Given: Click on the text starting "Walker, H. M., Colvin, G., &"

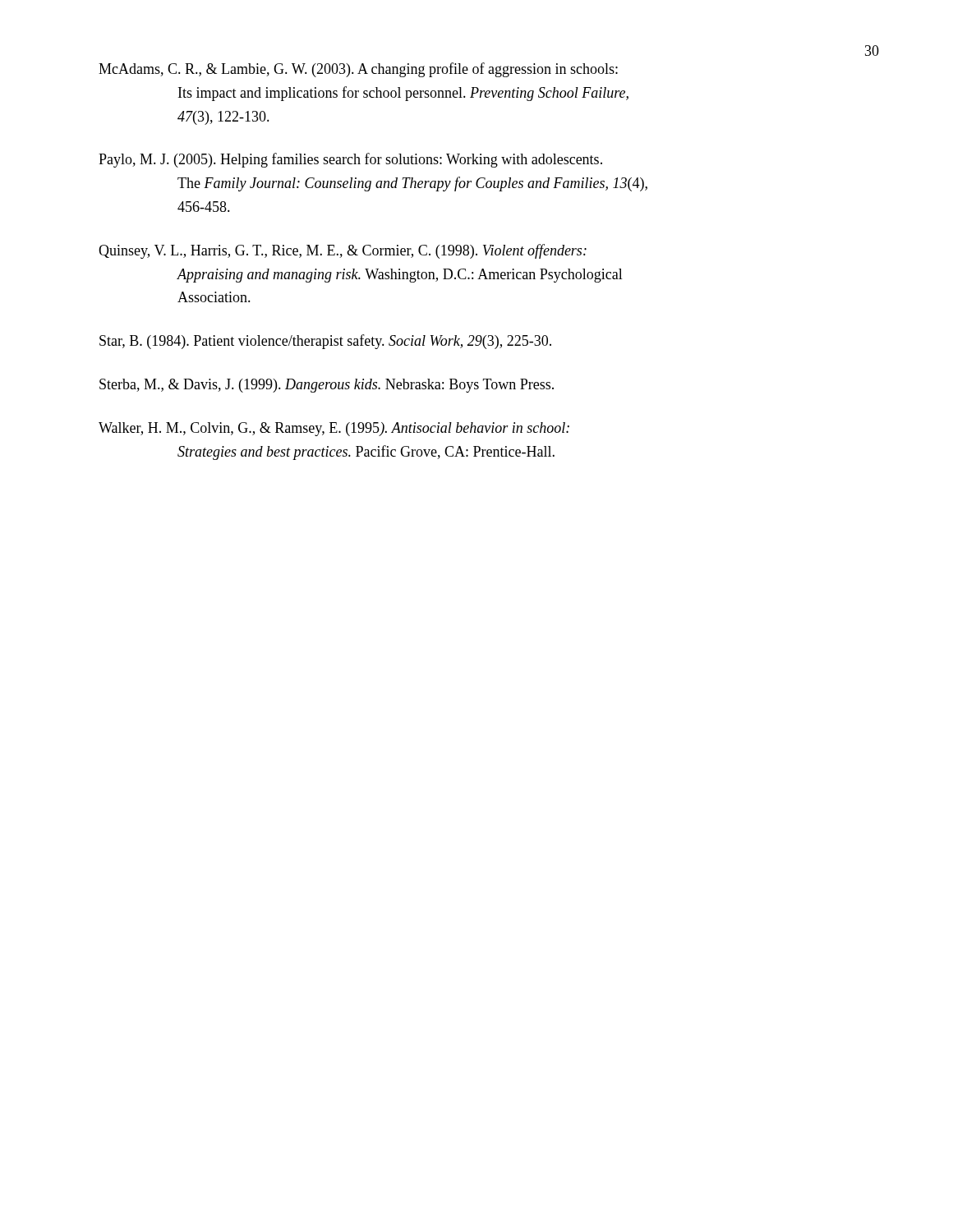Looking at the screenshot, I should pos(489,440).
